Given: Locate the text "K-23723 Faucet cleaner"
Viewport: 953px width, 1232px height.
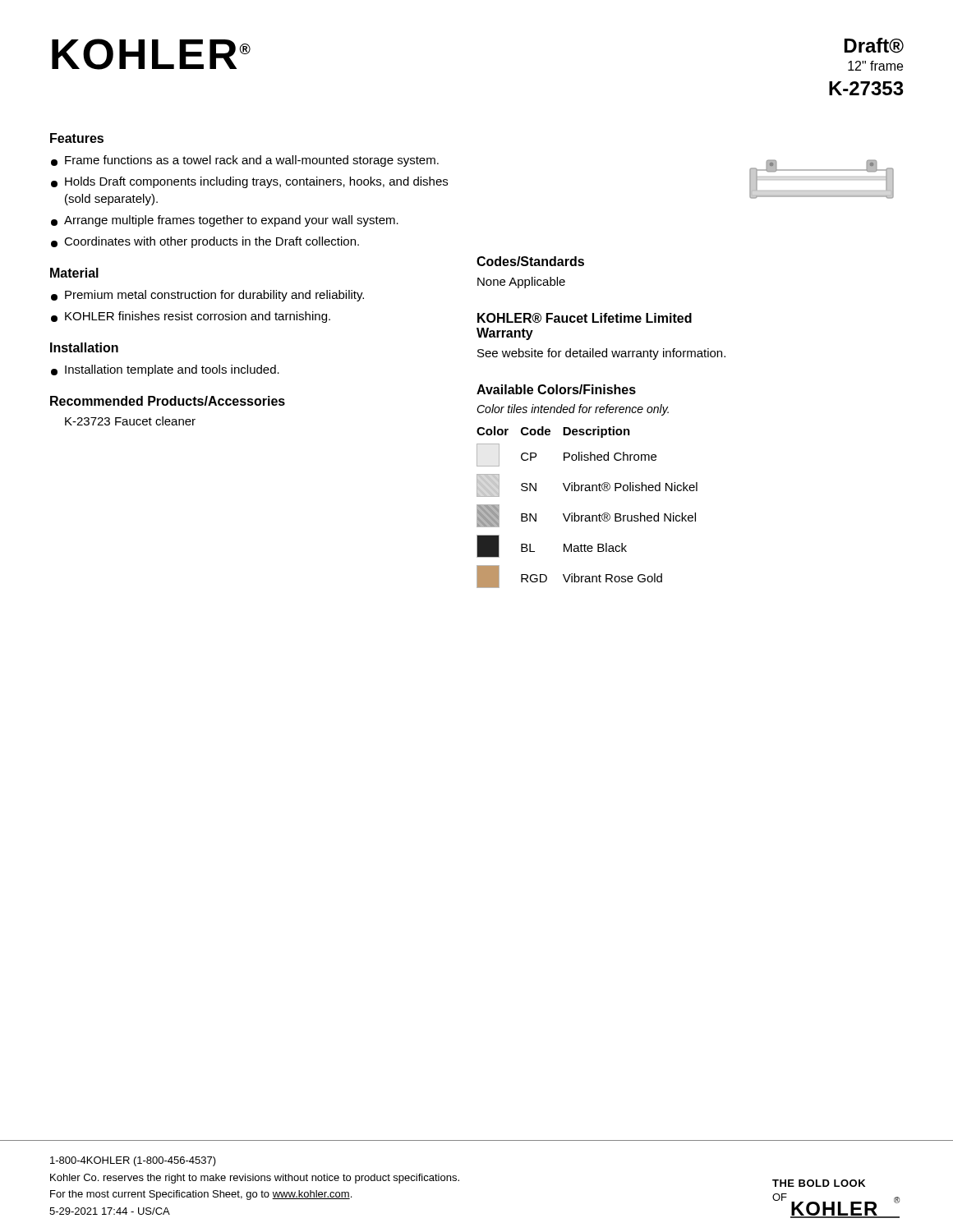Looking at the screenshot, I should click(130, 421).
